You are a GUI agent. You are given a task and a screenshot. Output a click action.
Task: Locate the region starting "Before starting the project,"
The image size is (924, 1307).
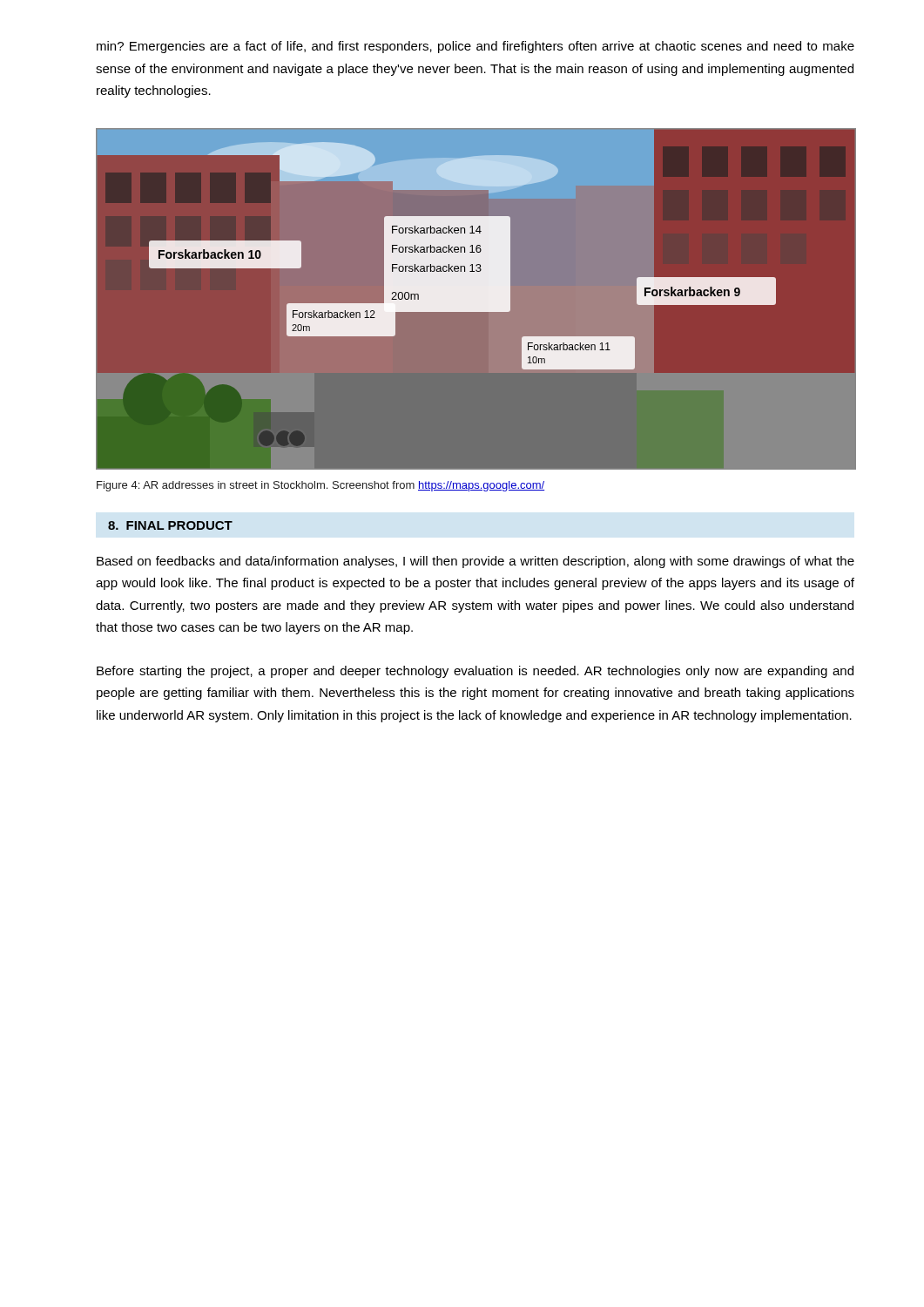point(475,692)
